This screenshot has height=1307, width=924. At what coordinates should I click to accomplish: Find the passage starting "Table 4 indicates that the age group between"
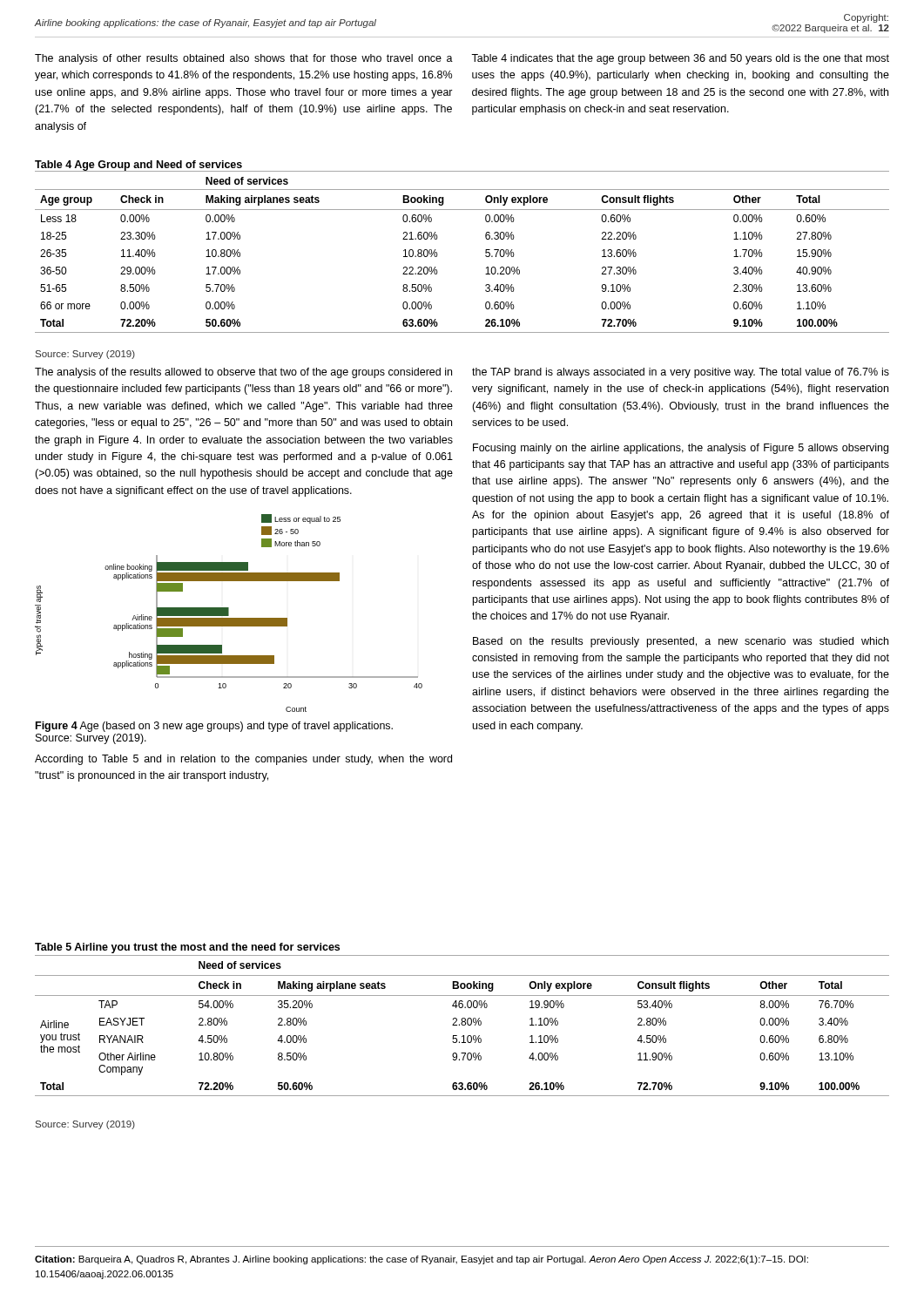680,84
